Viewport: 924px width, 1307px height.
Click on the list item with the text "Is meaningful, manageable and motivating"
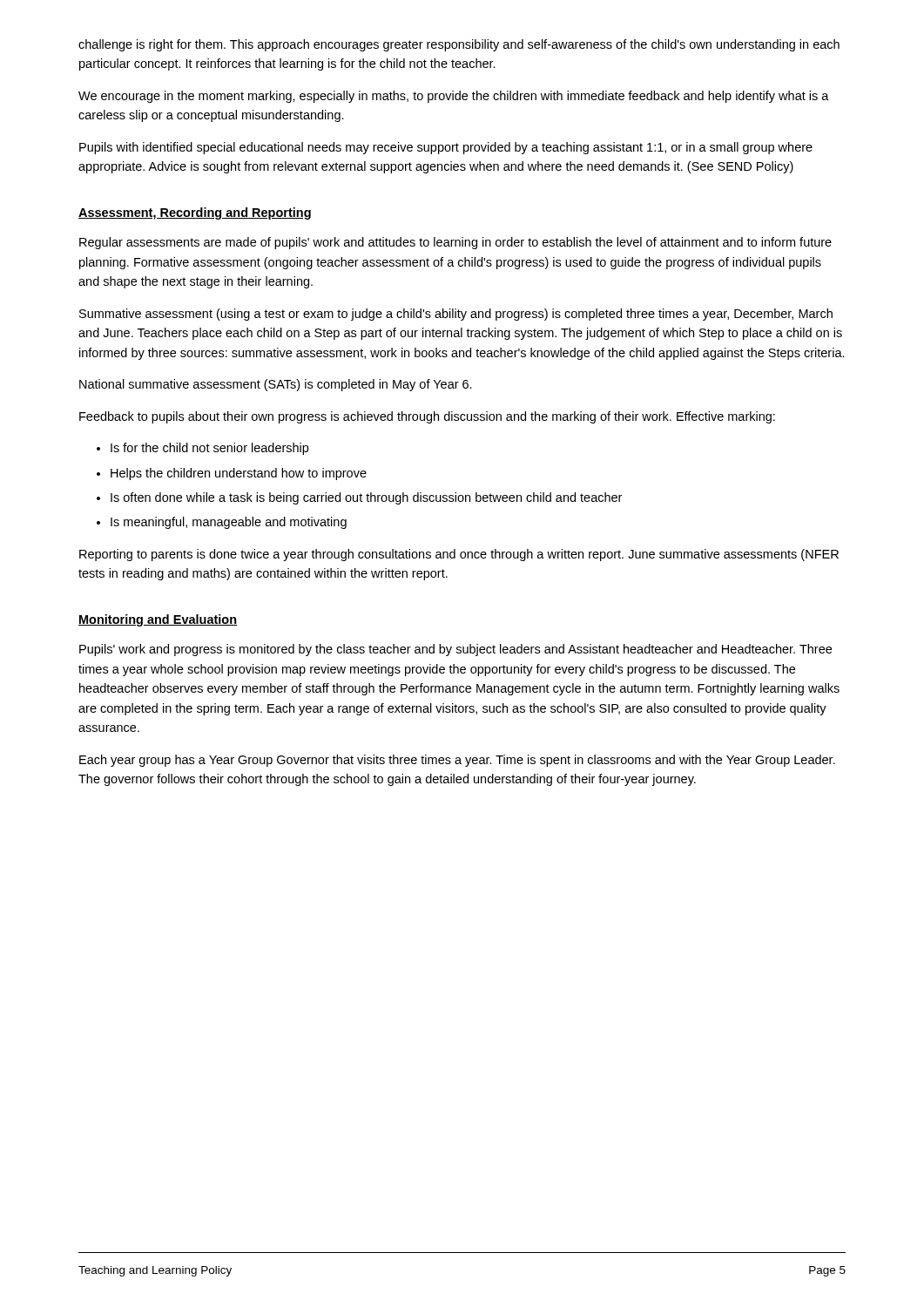click(x=228, y=522)
